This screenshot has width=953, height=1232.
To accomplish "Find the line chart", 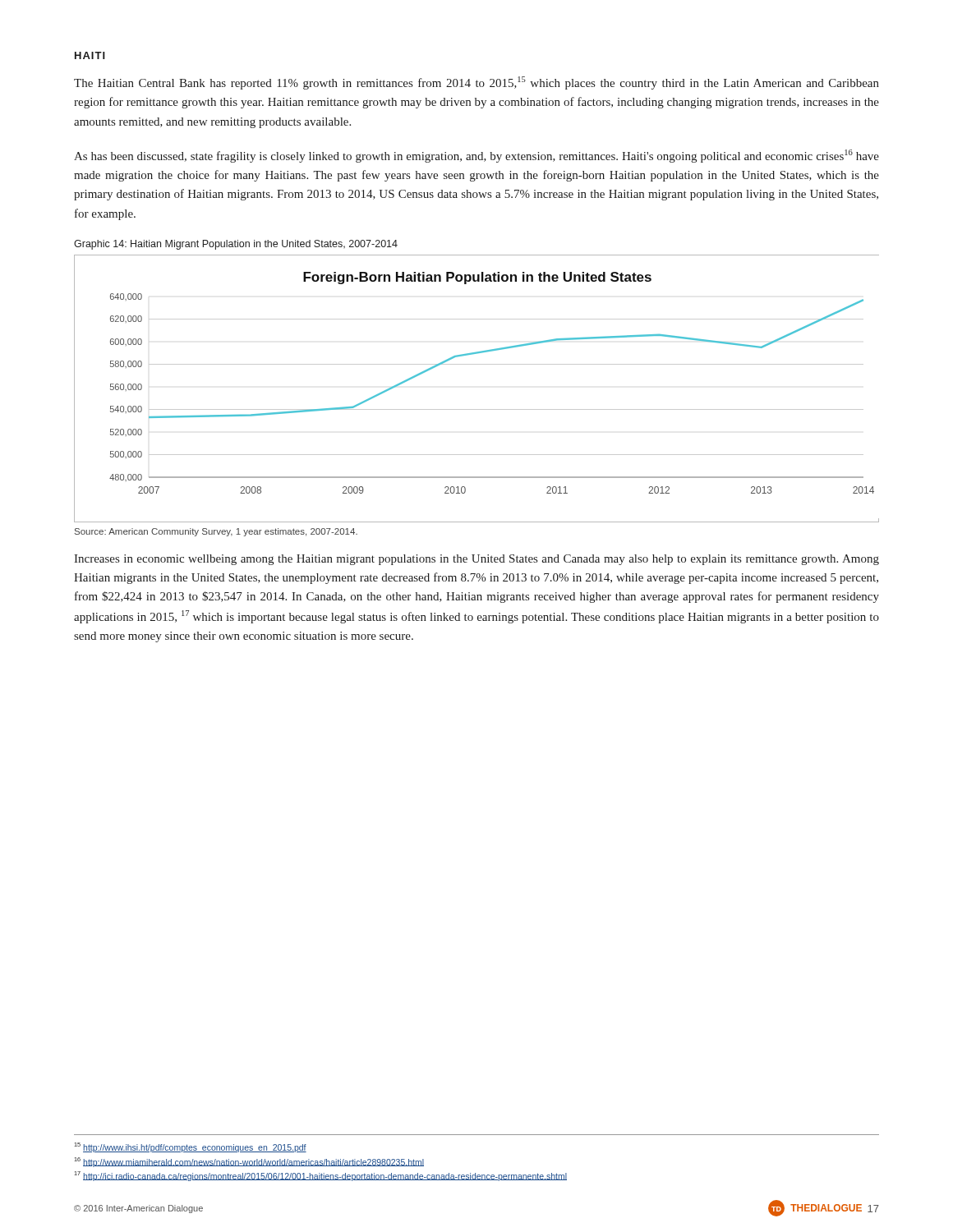I will click(x=476, y=388).
